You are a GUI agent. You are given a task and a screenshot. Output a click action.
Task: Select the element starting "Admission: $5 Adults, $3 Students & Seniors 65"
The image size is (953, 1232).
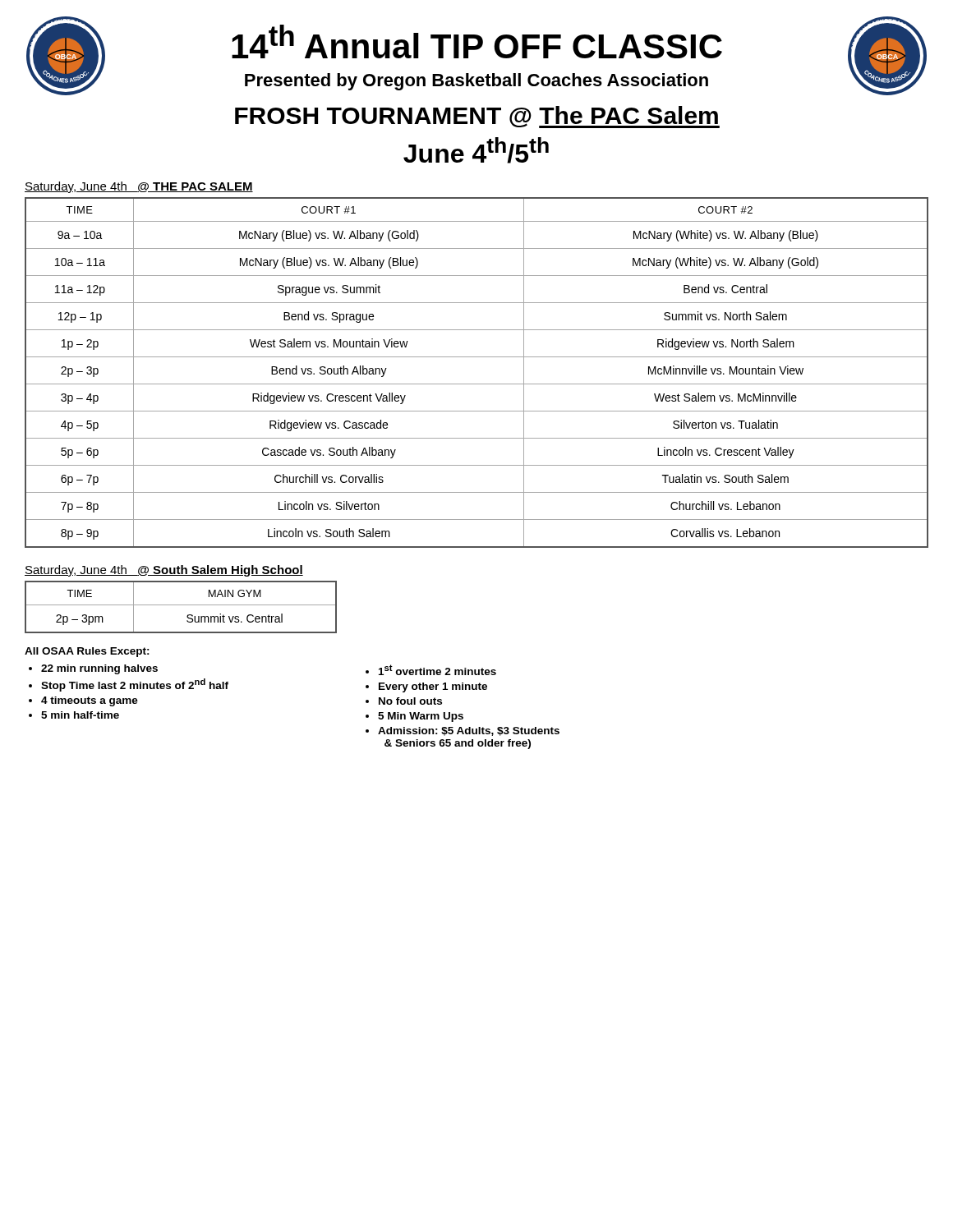pyautogui.click(x=469, y=737)
